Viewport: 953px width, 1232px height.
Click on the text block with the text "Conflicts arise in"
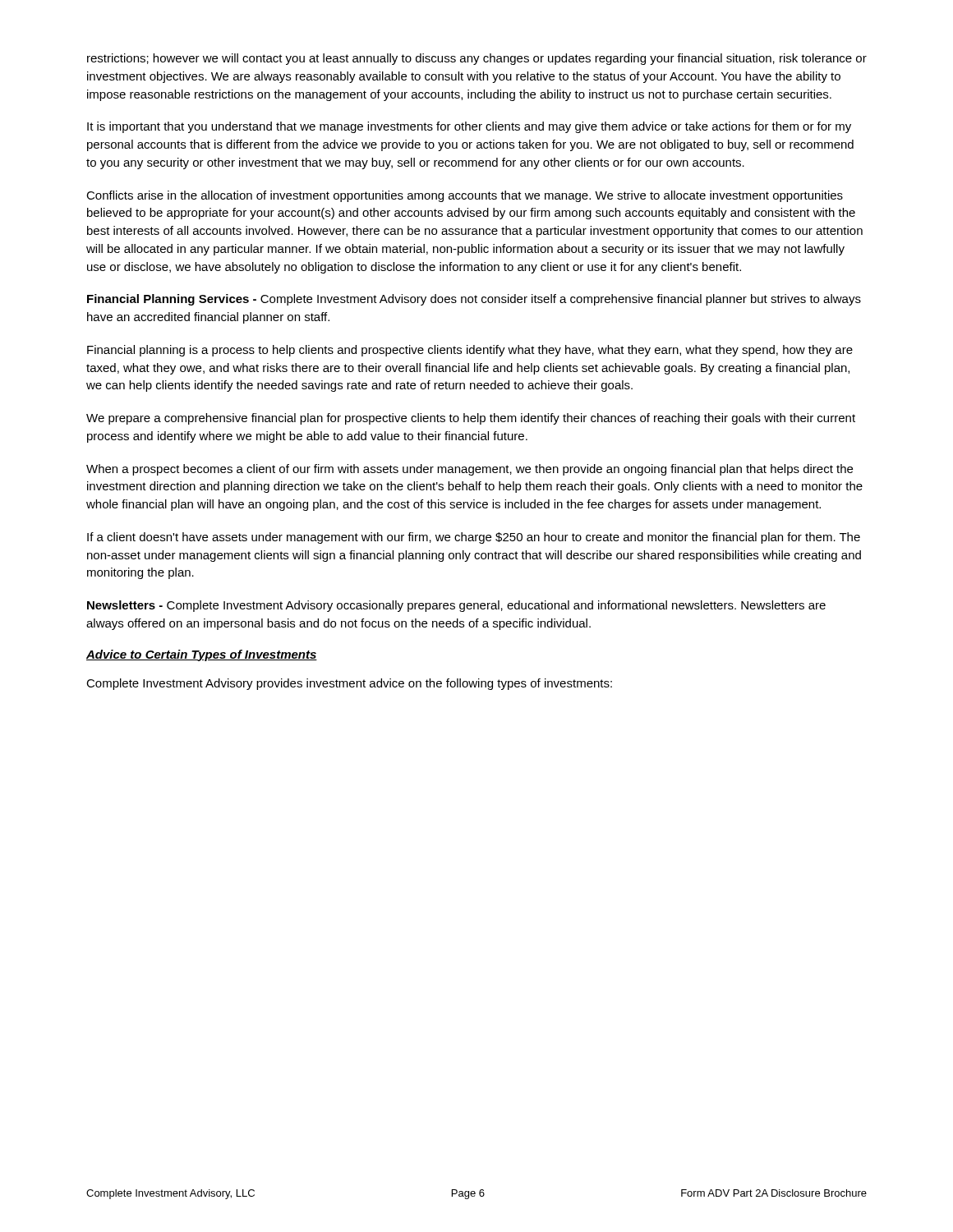475,230
